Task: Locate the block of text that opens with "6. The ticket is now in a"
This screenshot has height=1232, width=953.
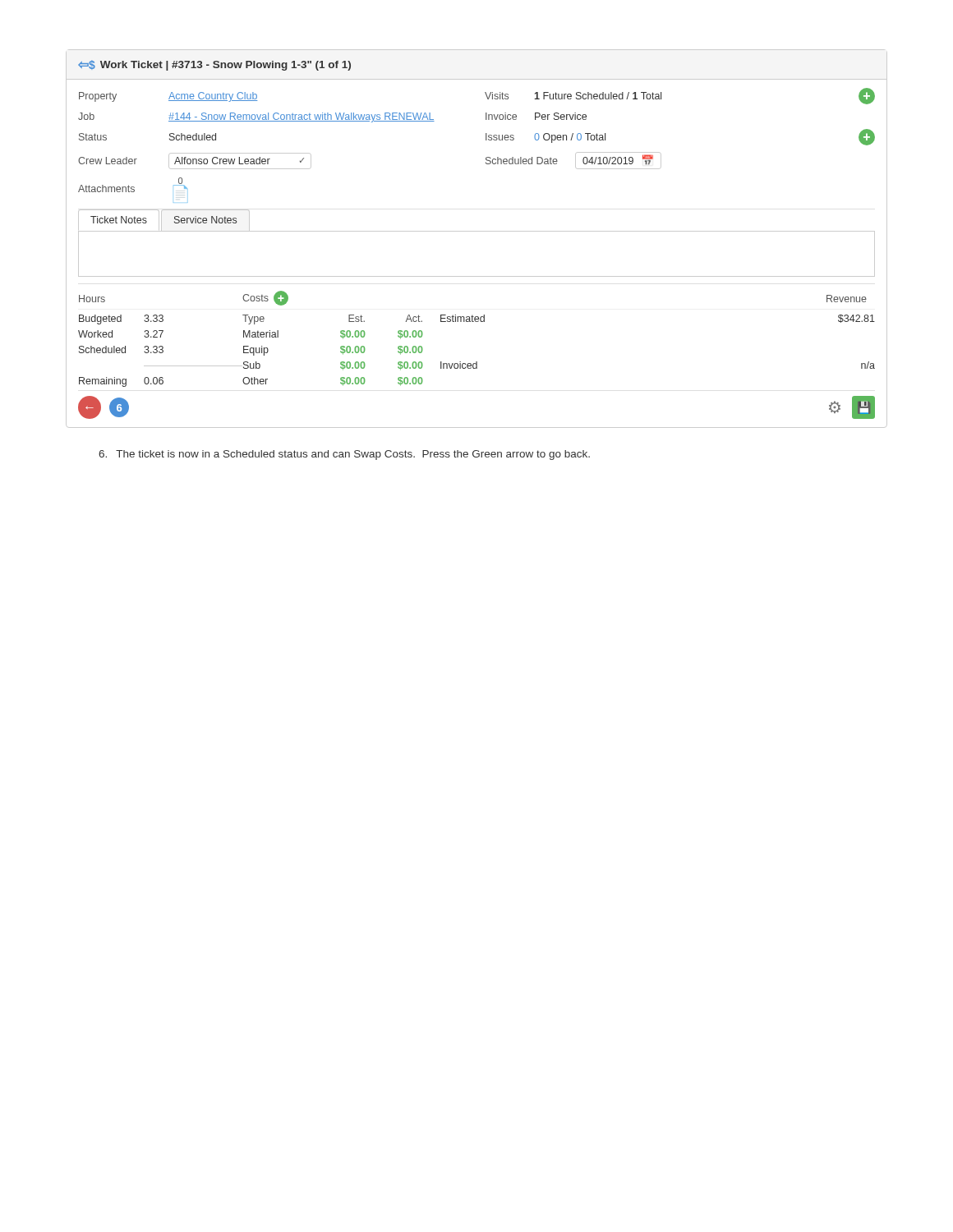Action: 345,454
